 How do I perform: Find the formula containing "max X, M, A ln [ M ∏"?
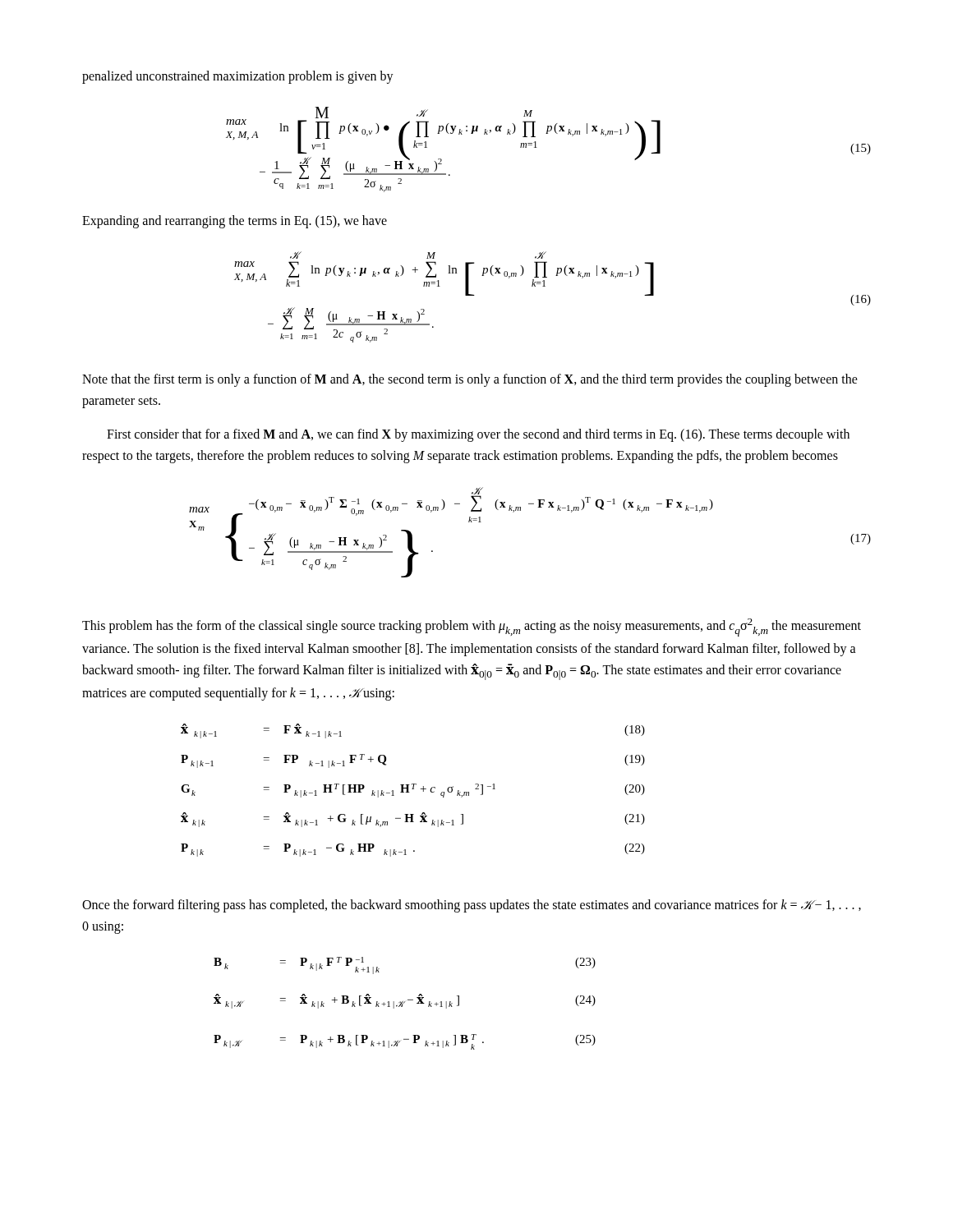[x=501, y=148]
